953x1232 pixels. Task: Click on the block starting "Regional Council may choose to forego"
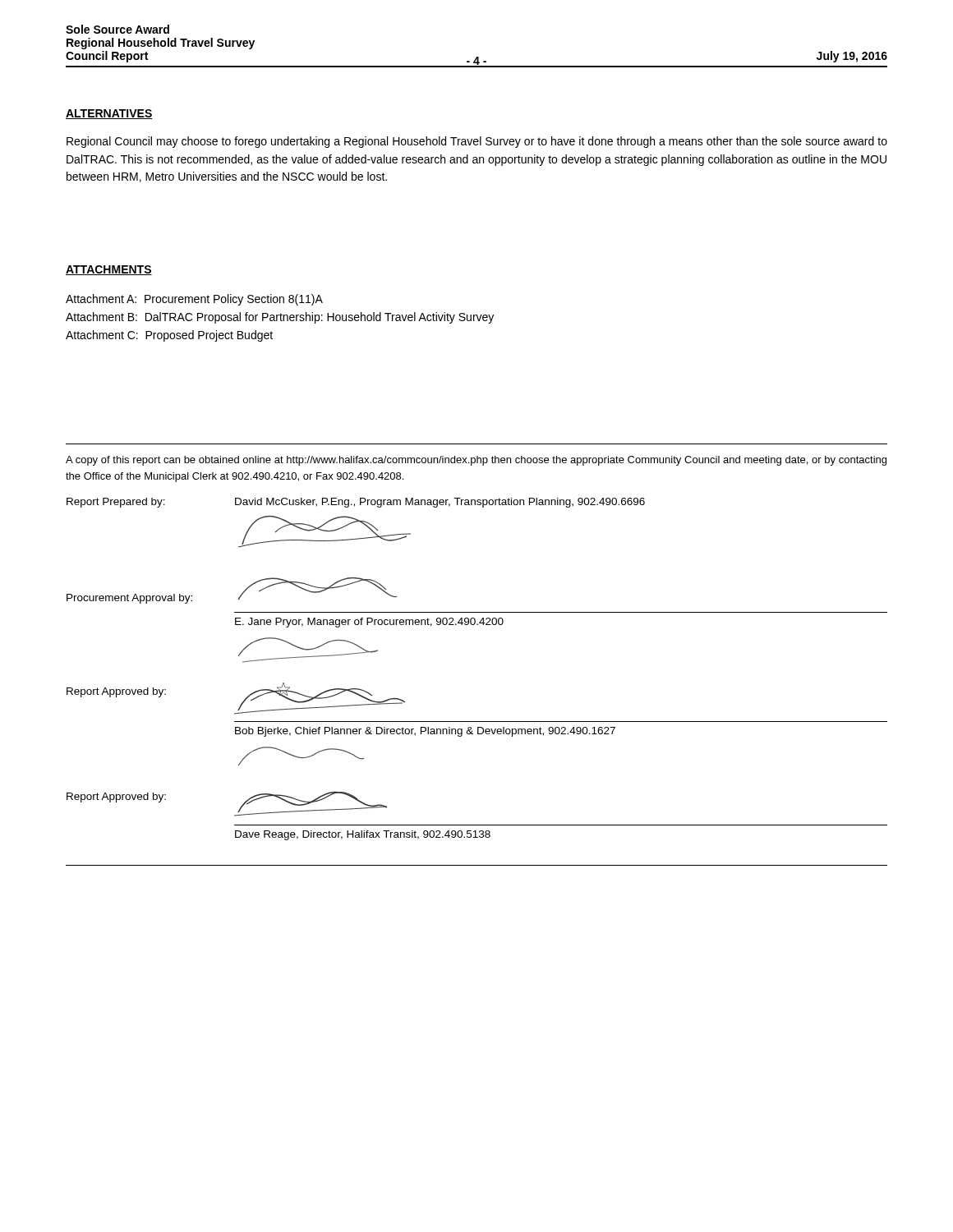pyautogui.click(x=476, y=159)
